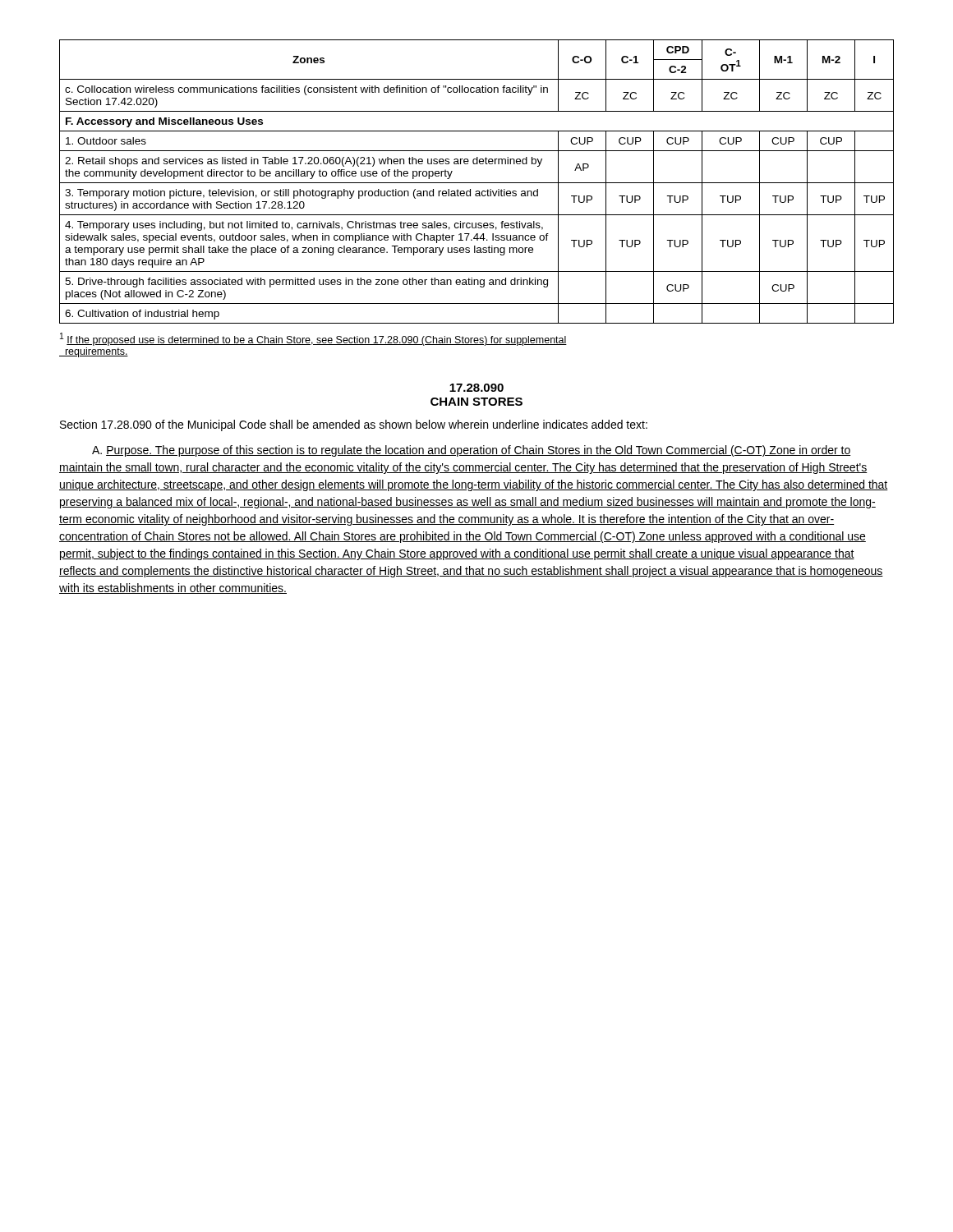Find the table that mentions "c. Collocation wireless communications"

(476, 182)
